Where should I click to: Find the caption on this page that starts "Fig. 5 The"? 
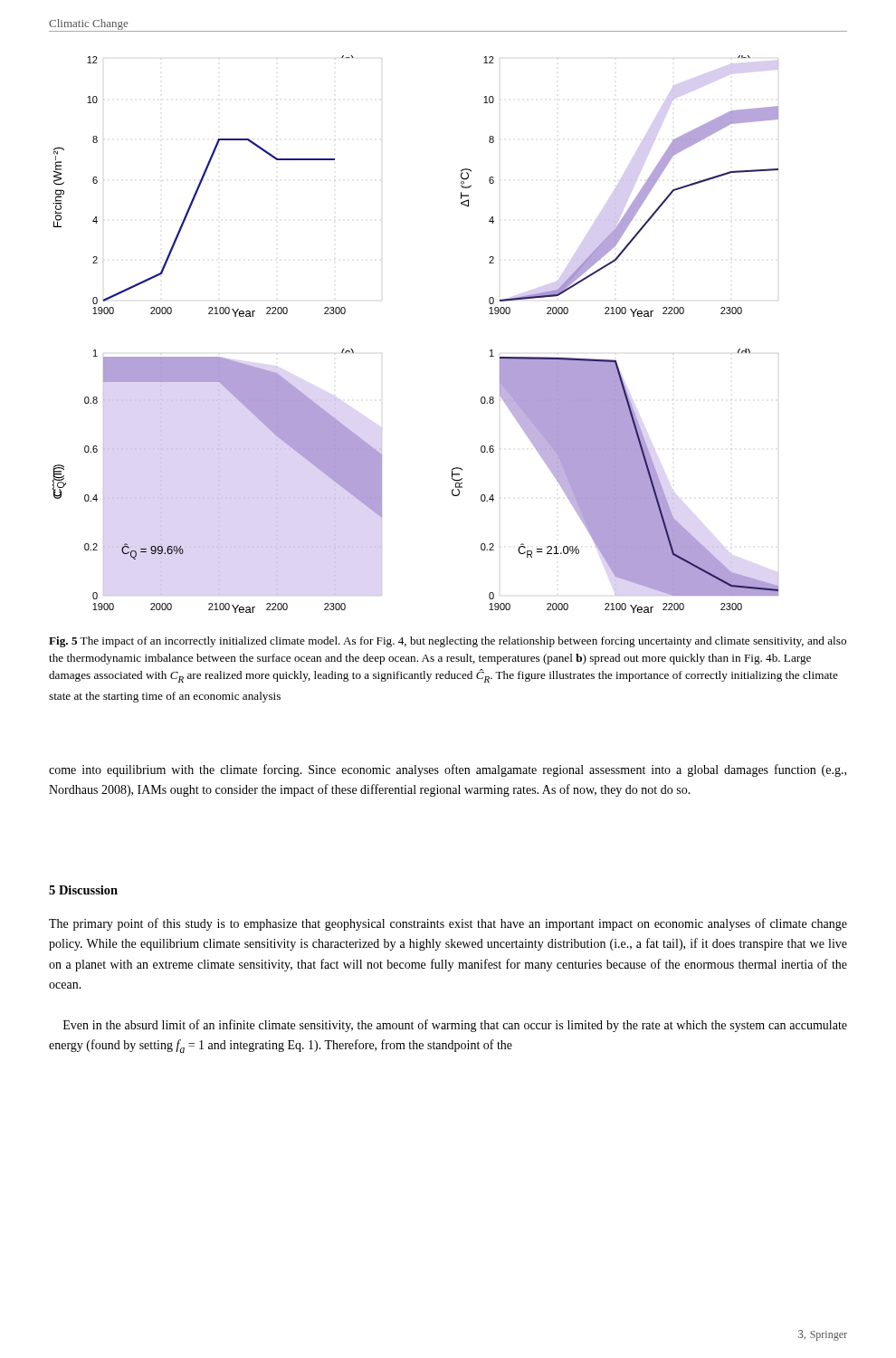click(x=448, y=668)
